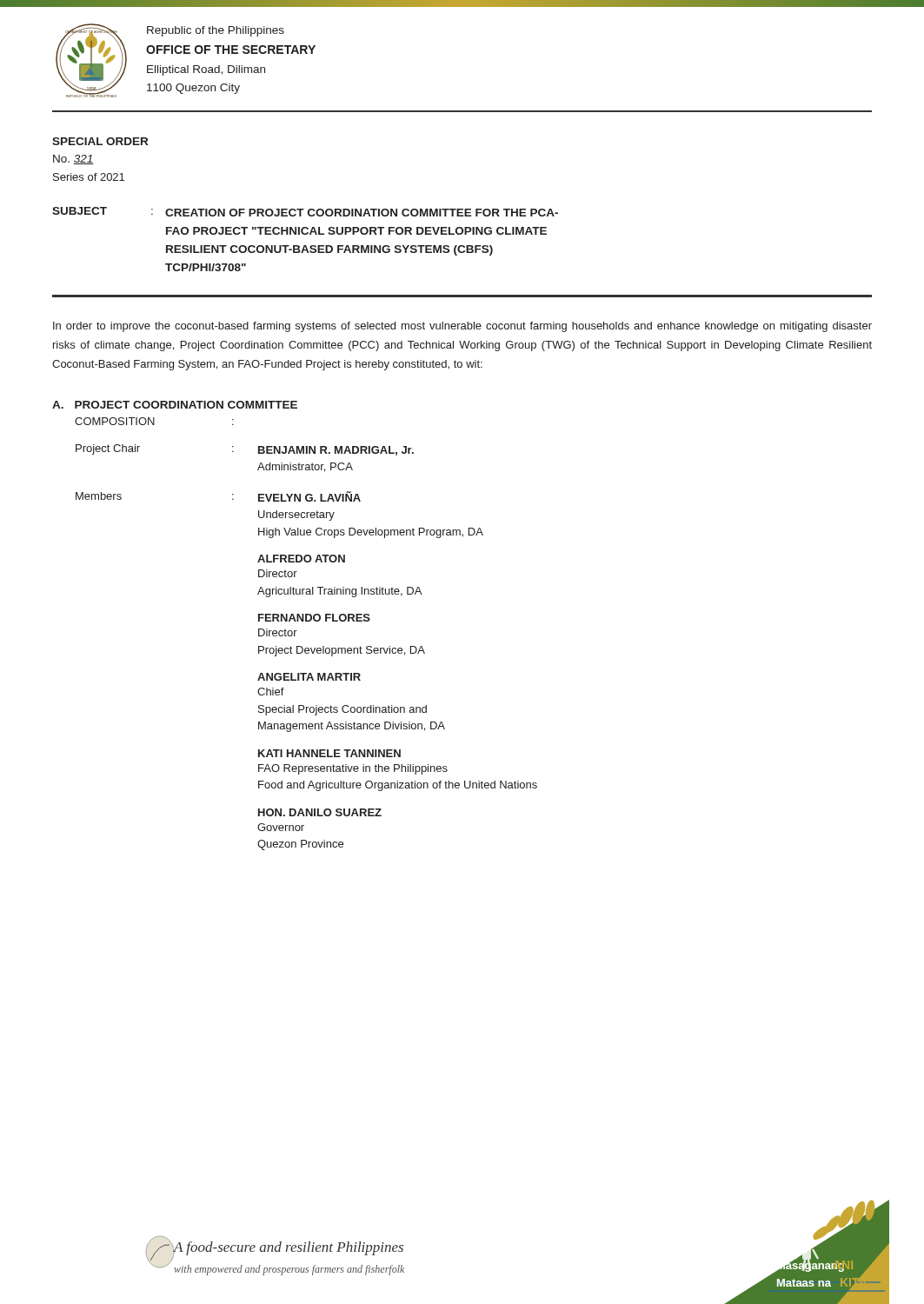The width and height of the screenshot is (924, 1304).
Task: Navigate to the text block starting "A. PROJECT COORDINATION COMMITTEE"
Action: point(175,405)
